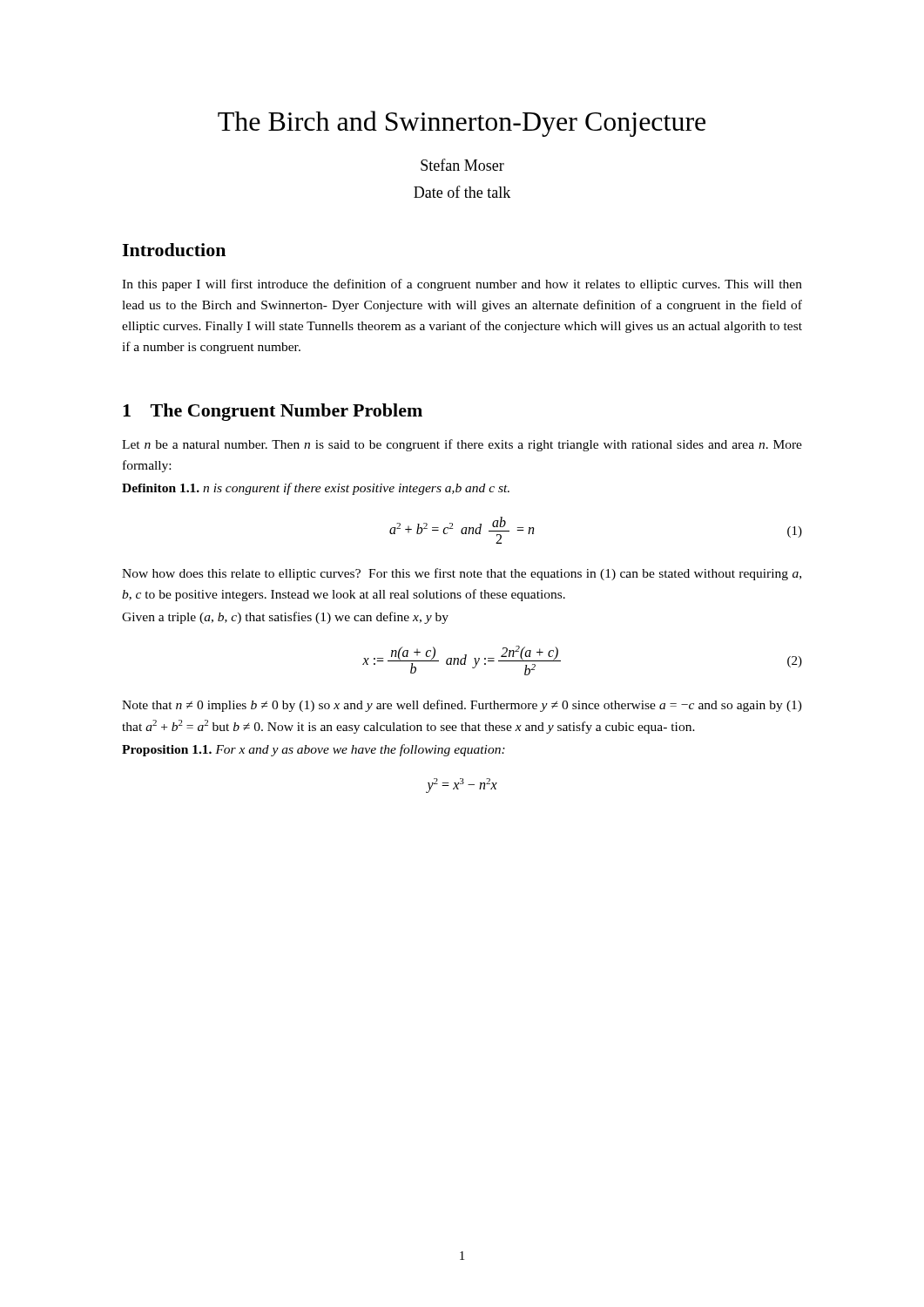Viewport: 924px width, 1307px height.
Task: Select the section header that reads "1 The Congruent Number Problem"
Action: point(273,412)
